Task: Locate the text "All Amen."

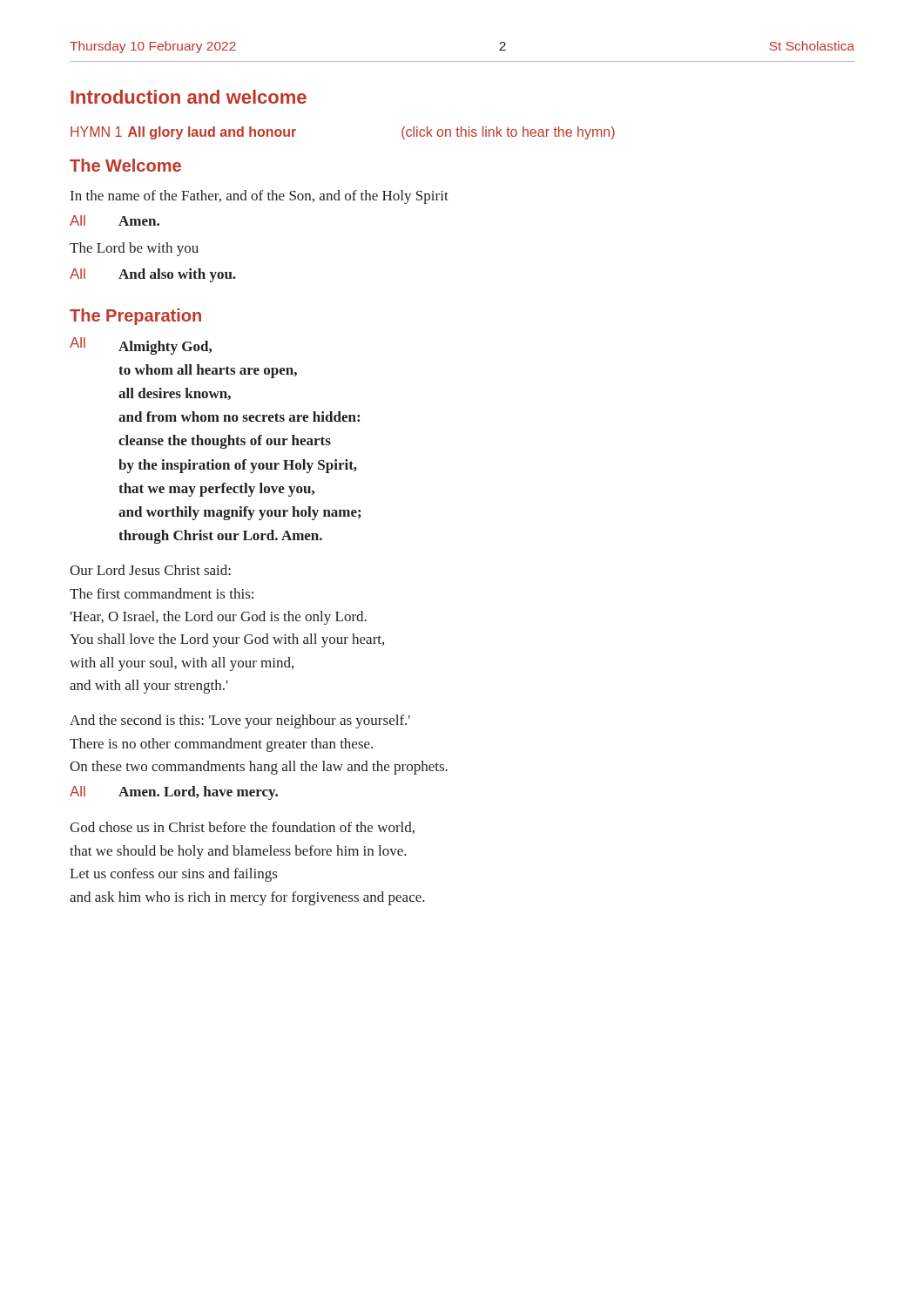Action: click(115, 222)
